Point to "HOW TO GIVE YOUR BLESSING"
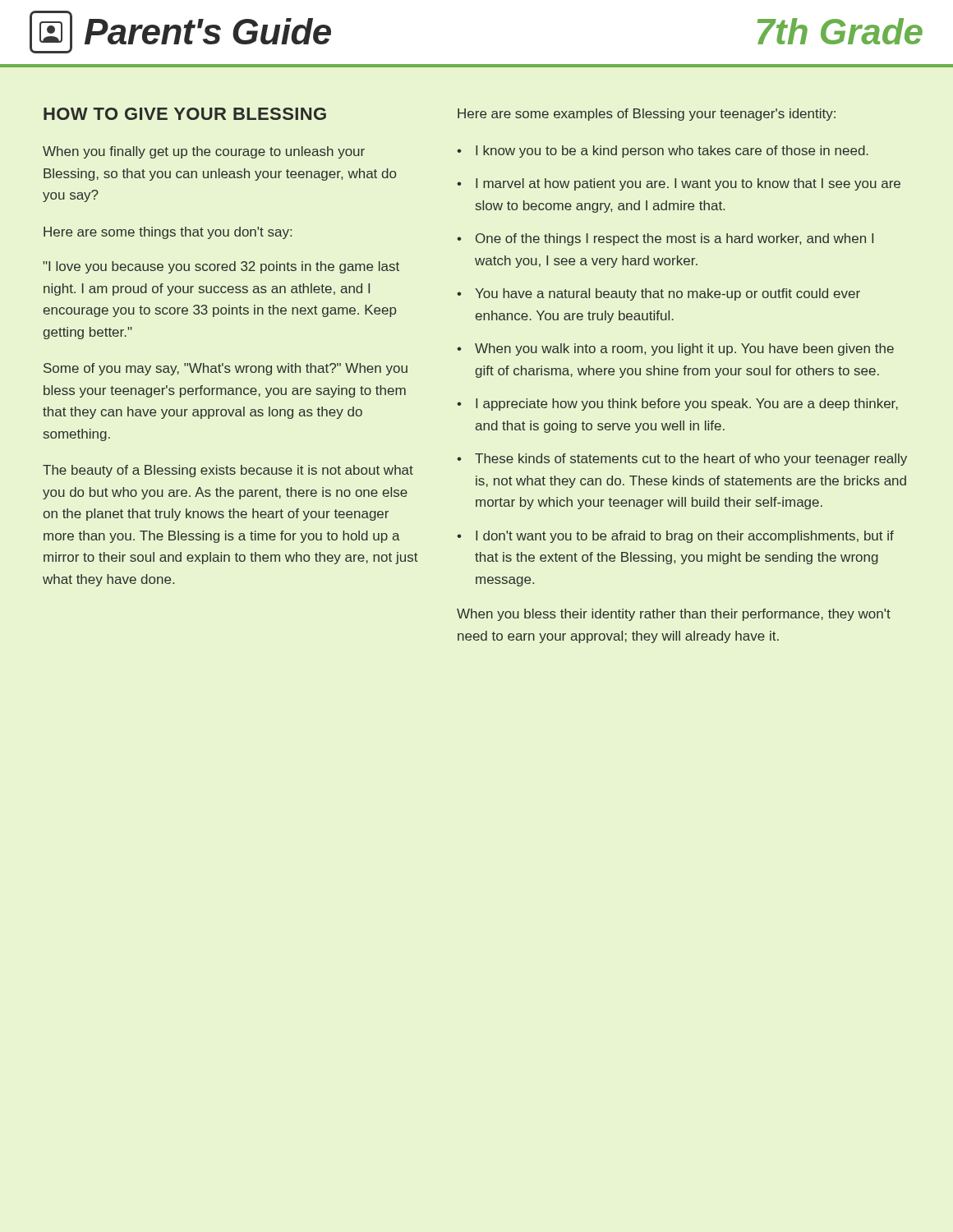 [185, 114]
